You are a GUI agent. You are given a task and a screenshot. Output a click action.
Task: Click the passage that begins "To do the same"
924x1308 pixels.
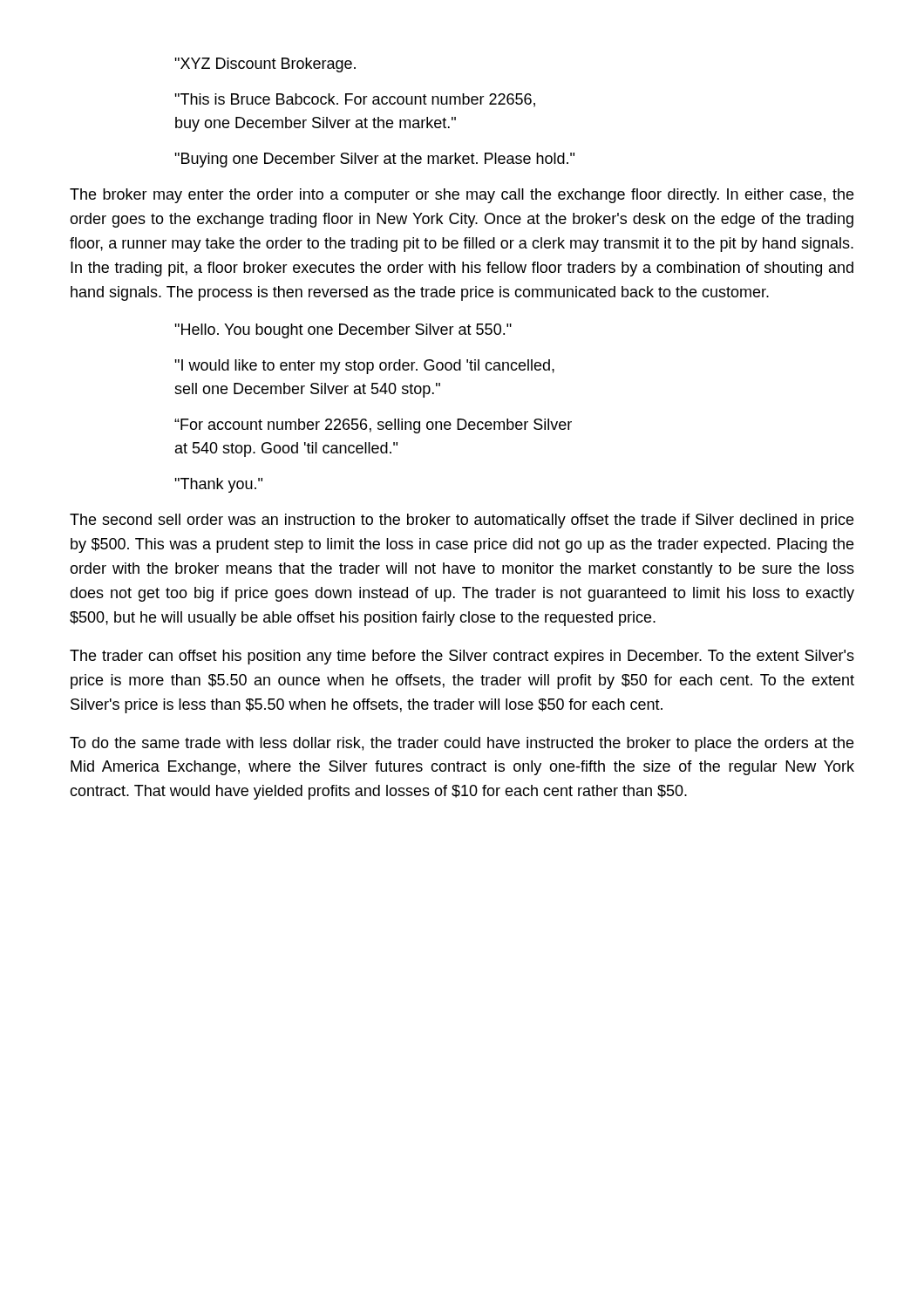click(462, 767)
